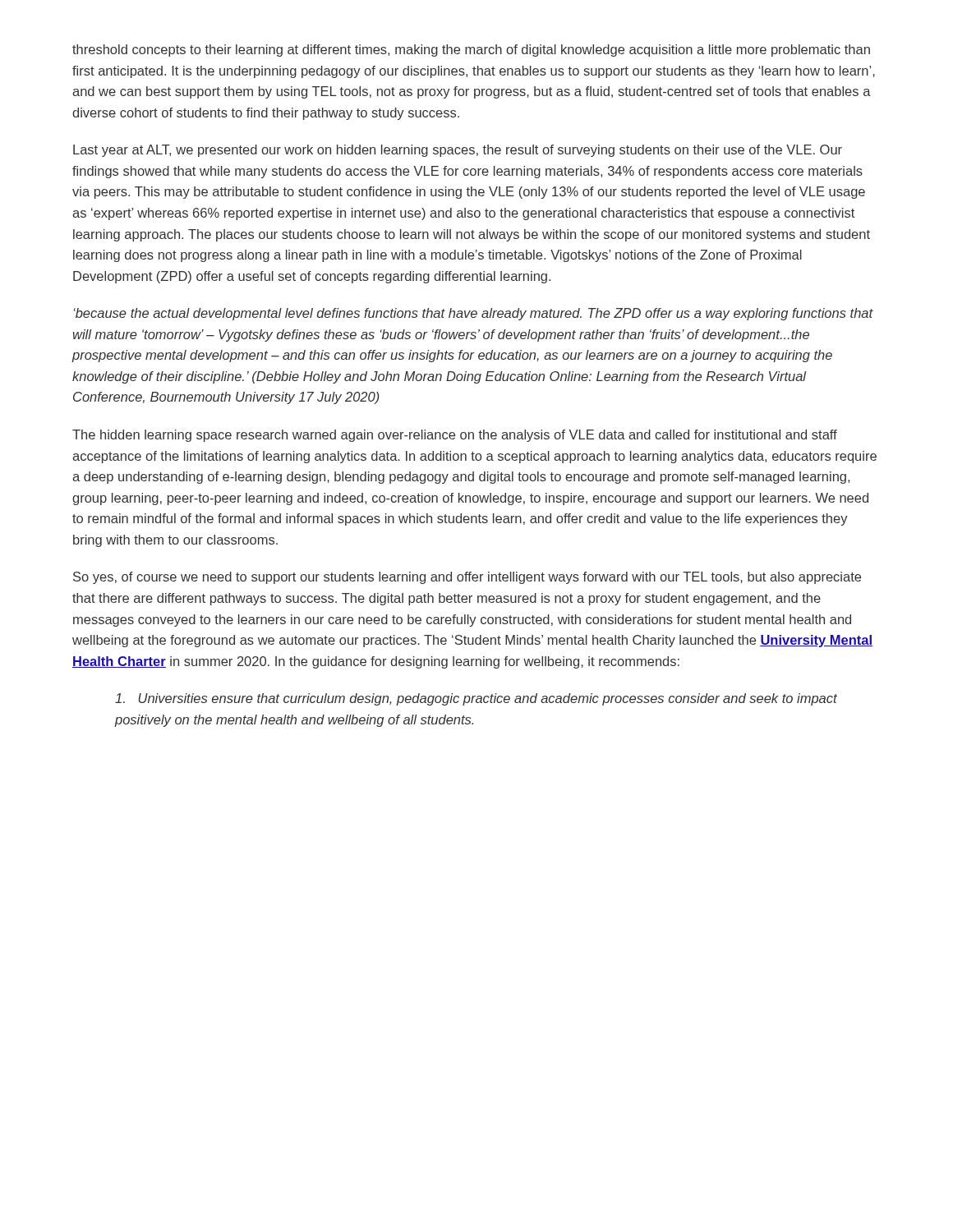Click on the list item containing "Universities ensure that curriculum design, pedagogic practice"
Viewport: 953px width, 1232px height.
476,709
